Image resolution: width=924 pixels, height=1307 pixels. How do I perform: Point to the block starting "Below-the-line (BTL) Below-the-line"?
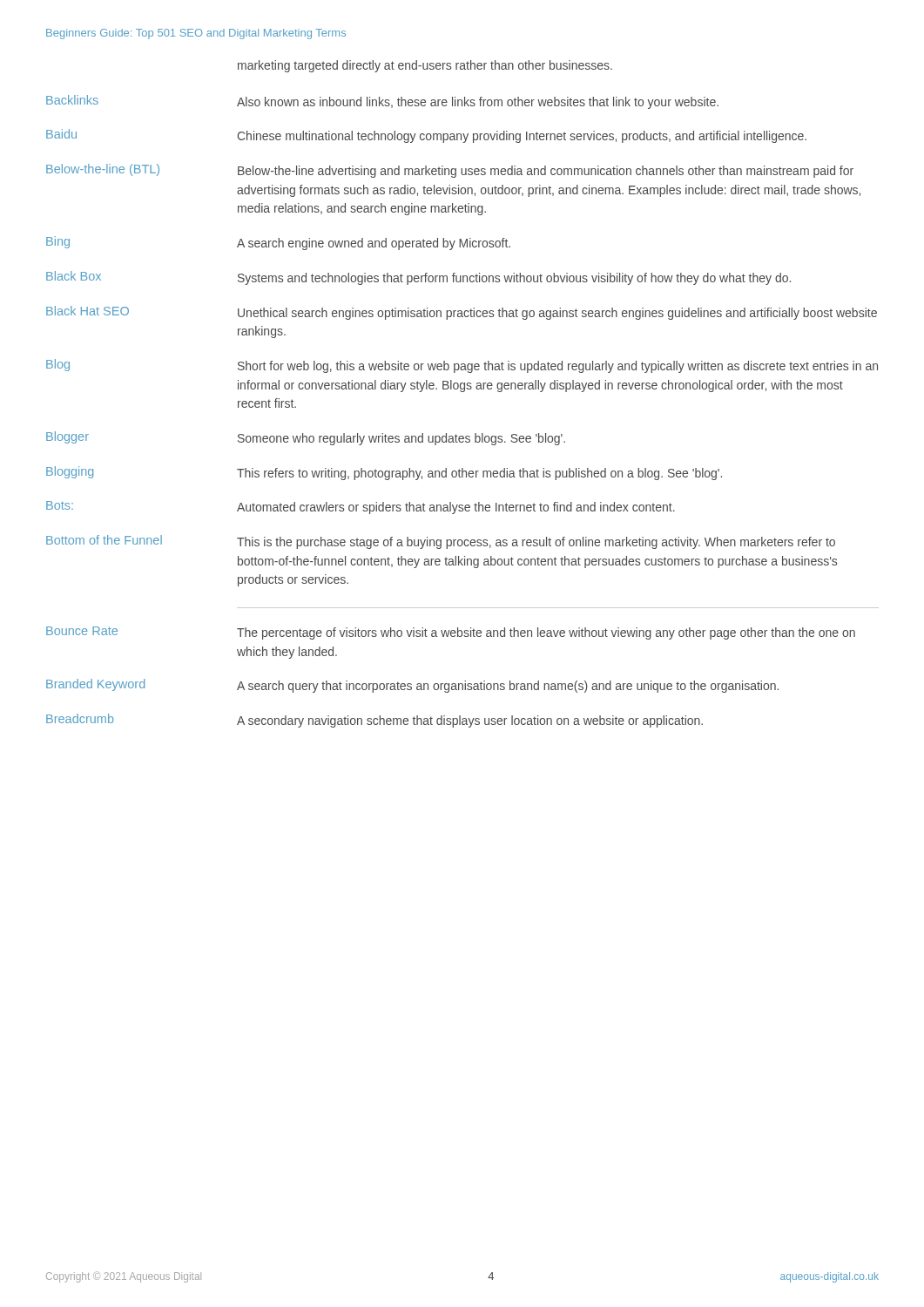[x=462, y=190]
